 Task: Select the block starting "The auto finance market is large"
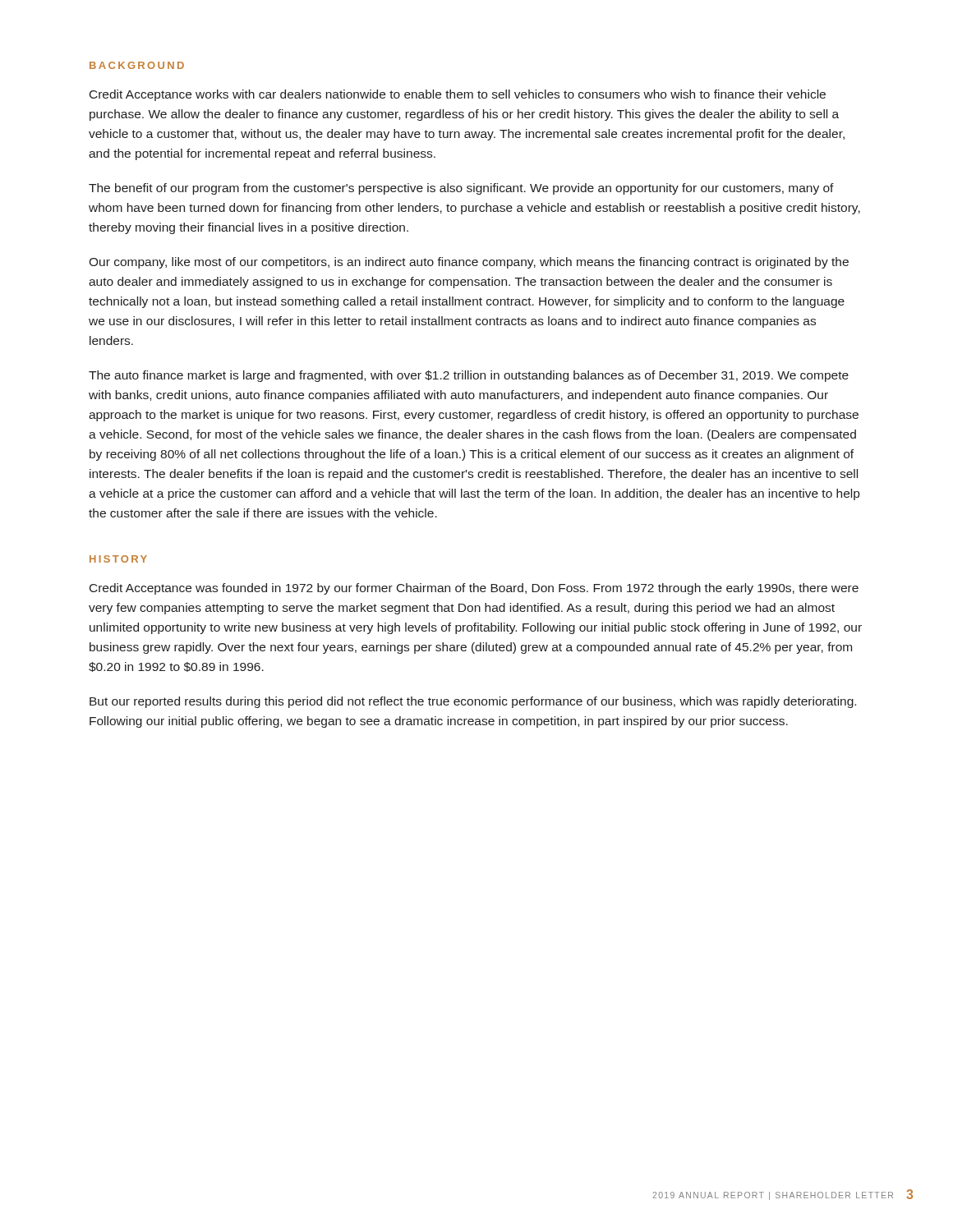click(476, 445)
